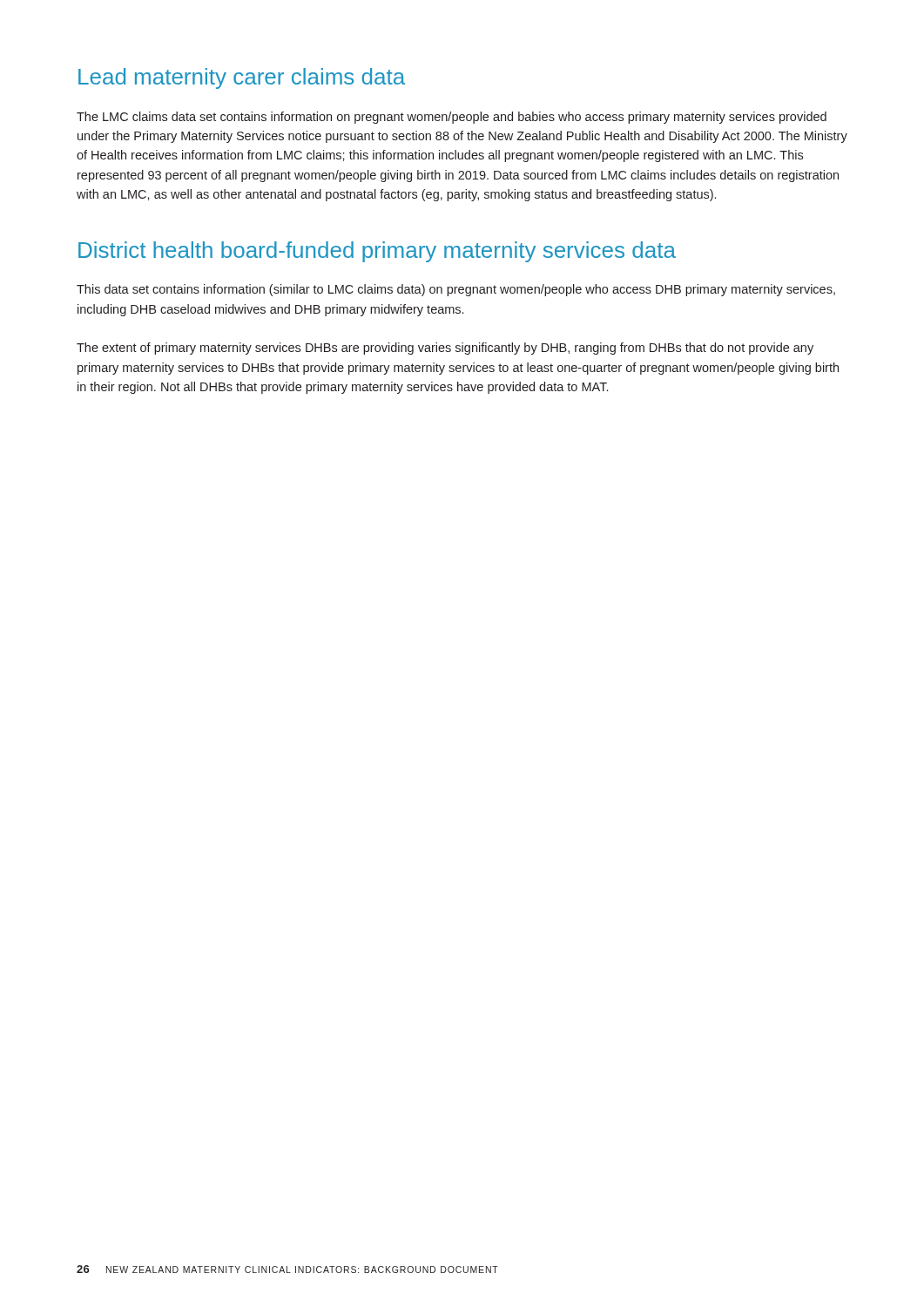
Task: Select the passage starting "The LMC claims data set contains information on"
Action: point(462,155)
